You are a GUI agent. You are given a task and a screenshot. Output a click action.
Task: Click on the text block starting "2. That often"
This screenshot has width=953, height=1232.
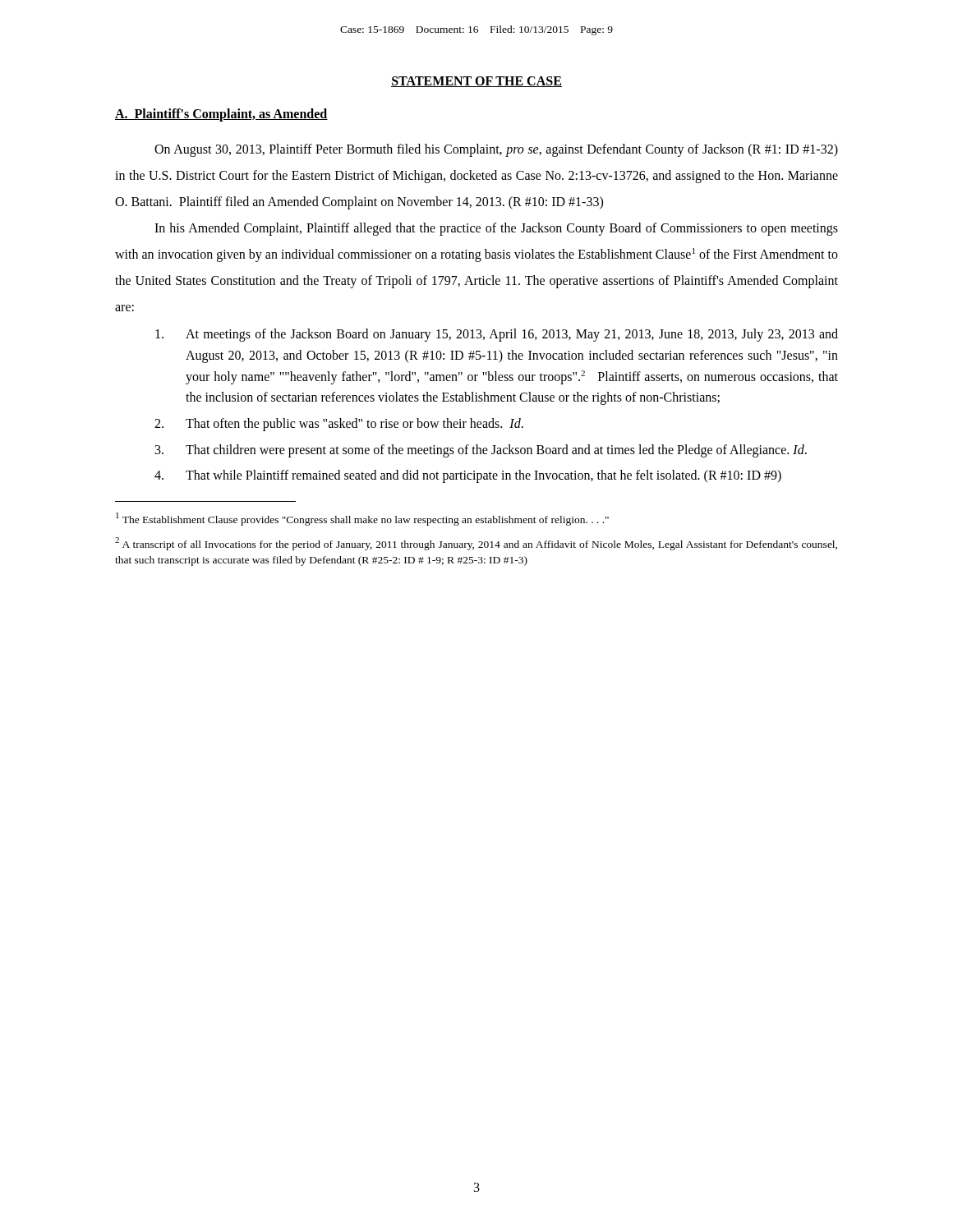pyautogui.click(x=496, y=424)
